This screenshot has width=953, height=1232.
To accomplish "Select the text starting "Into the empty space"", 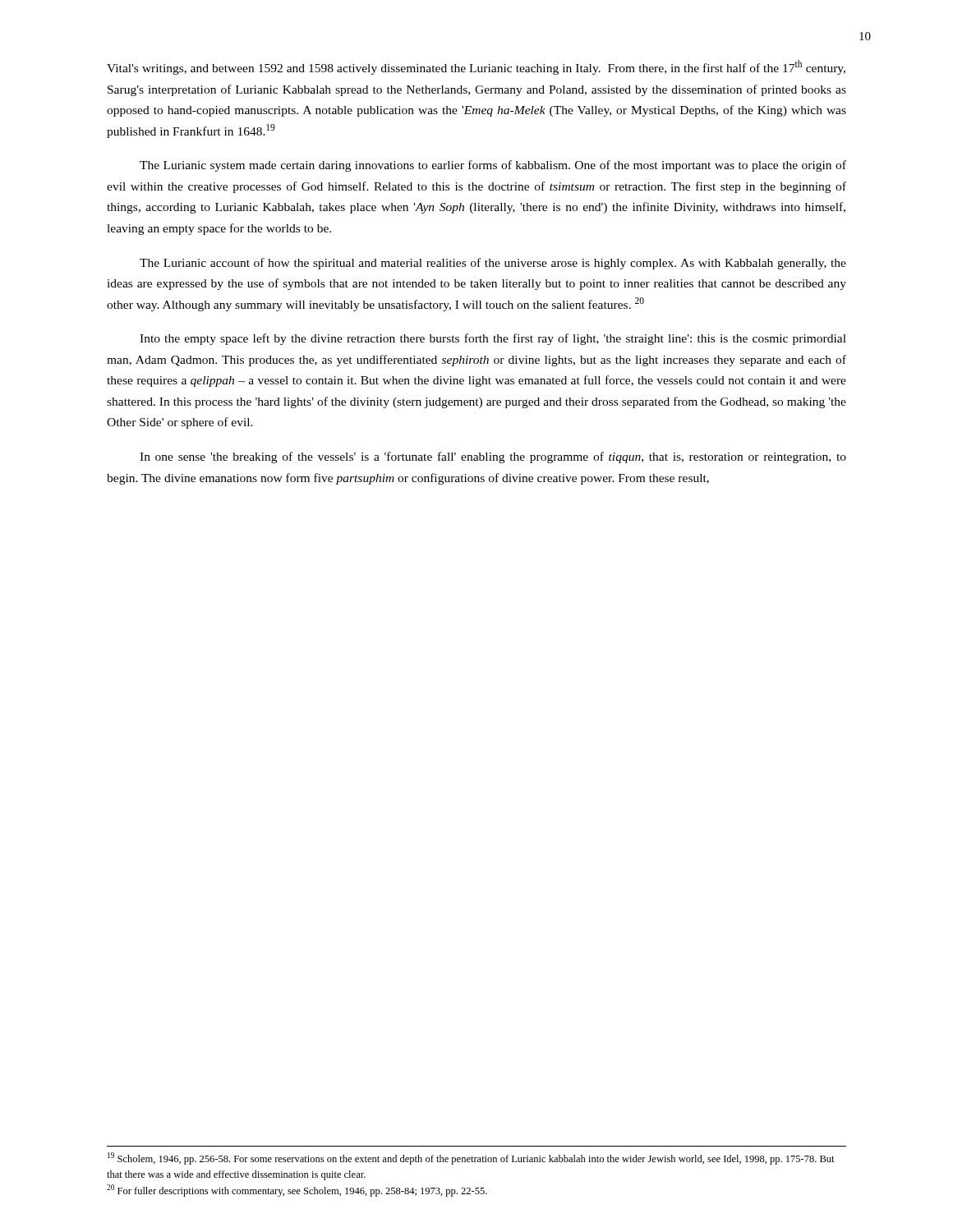I will pyautogui.click(x=476, y=380).
